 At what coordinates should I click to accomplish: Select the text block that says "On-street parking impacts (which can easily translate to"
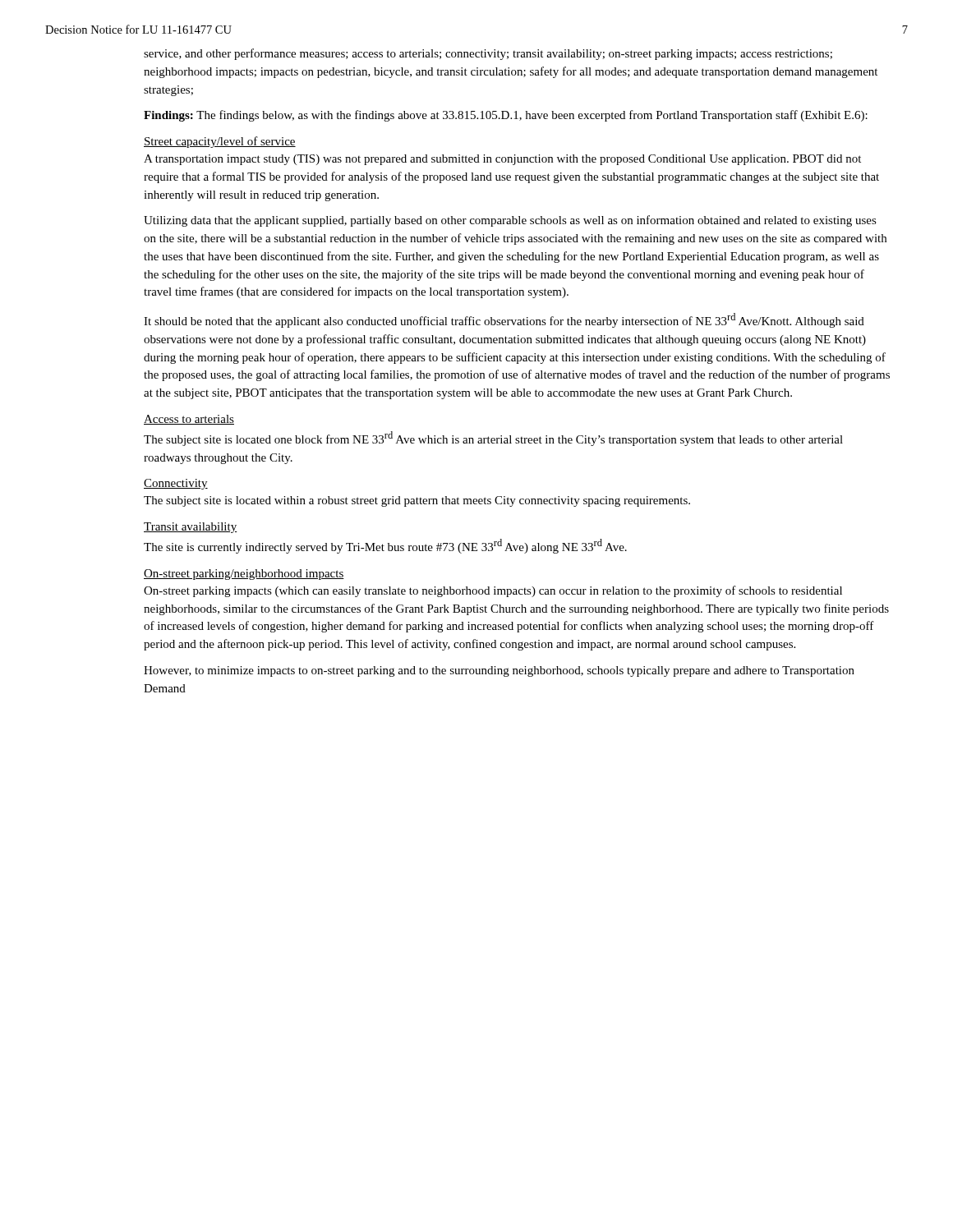516,617
